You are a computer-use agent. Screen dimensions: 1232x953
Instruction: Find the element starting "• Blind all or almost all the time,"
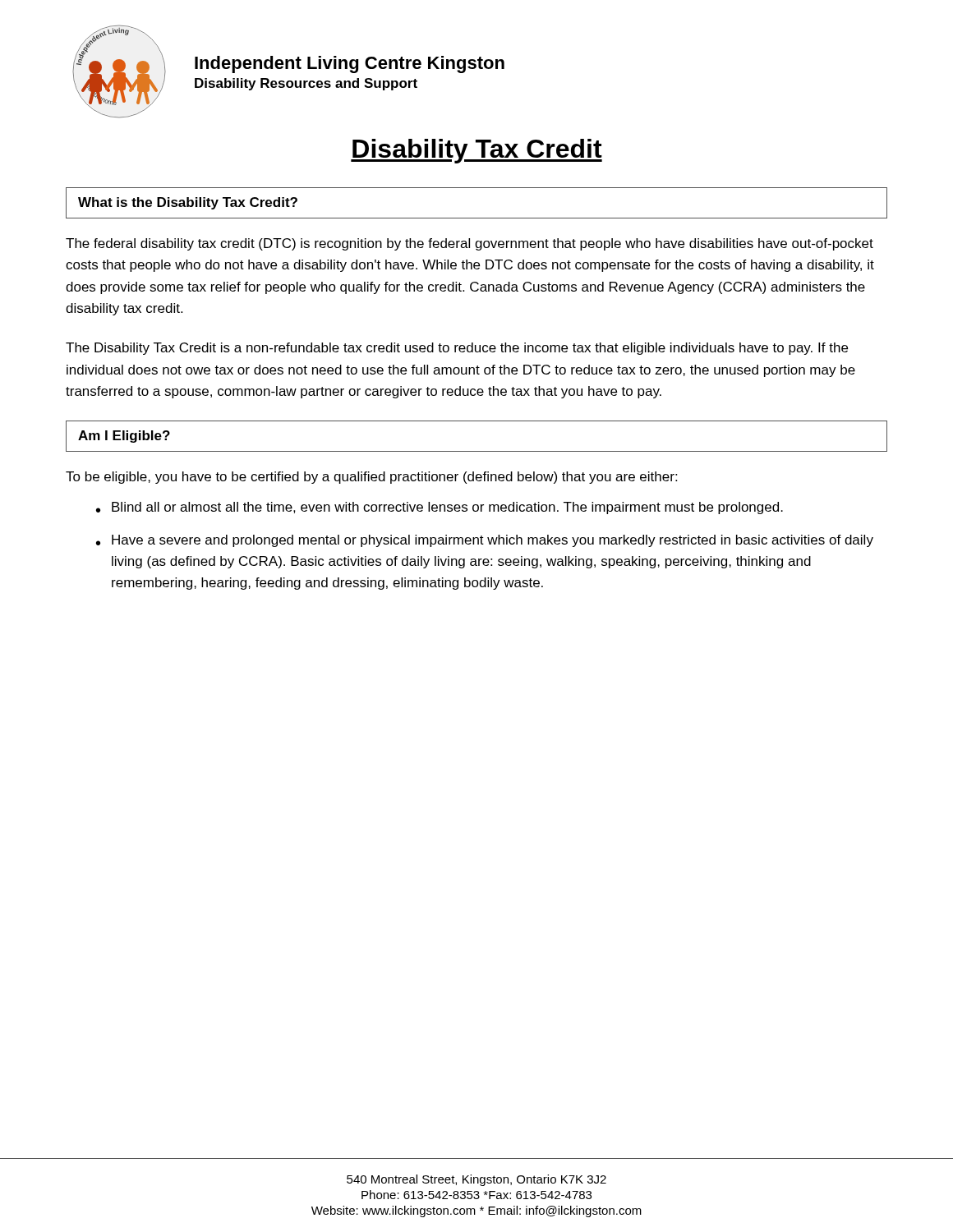pyautogui.click(x=491, y=509)
